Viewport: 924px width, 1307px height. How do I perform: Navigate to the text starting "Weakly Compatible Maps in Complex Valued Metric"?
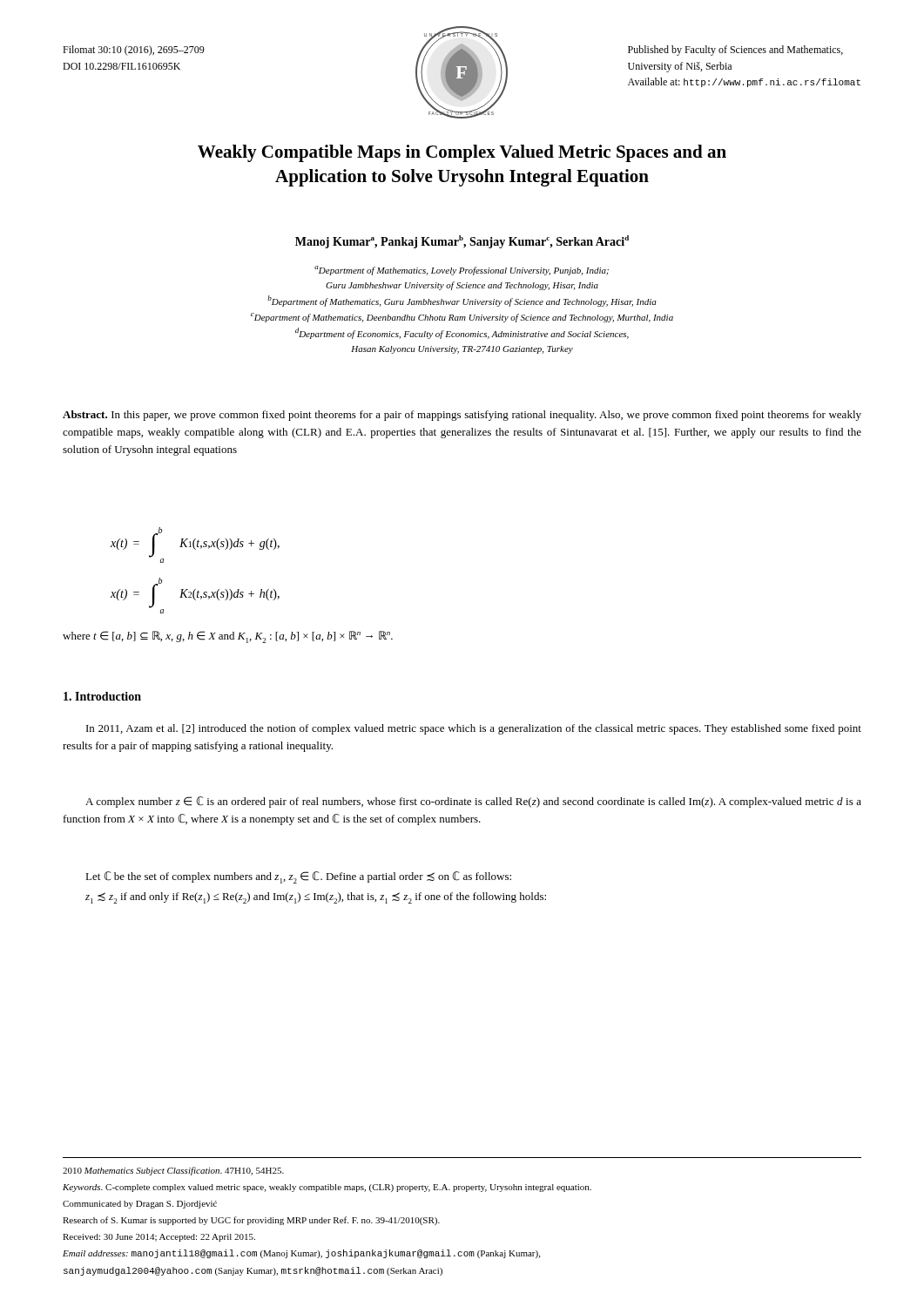(462, 164)
